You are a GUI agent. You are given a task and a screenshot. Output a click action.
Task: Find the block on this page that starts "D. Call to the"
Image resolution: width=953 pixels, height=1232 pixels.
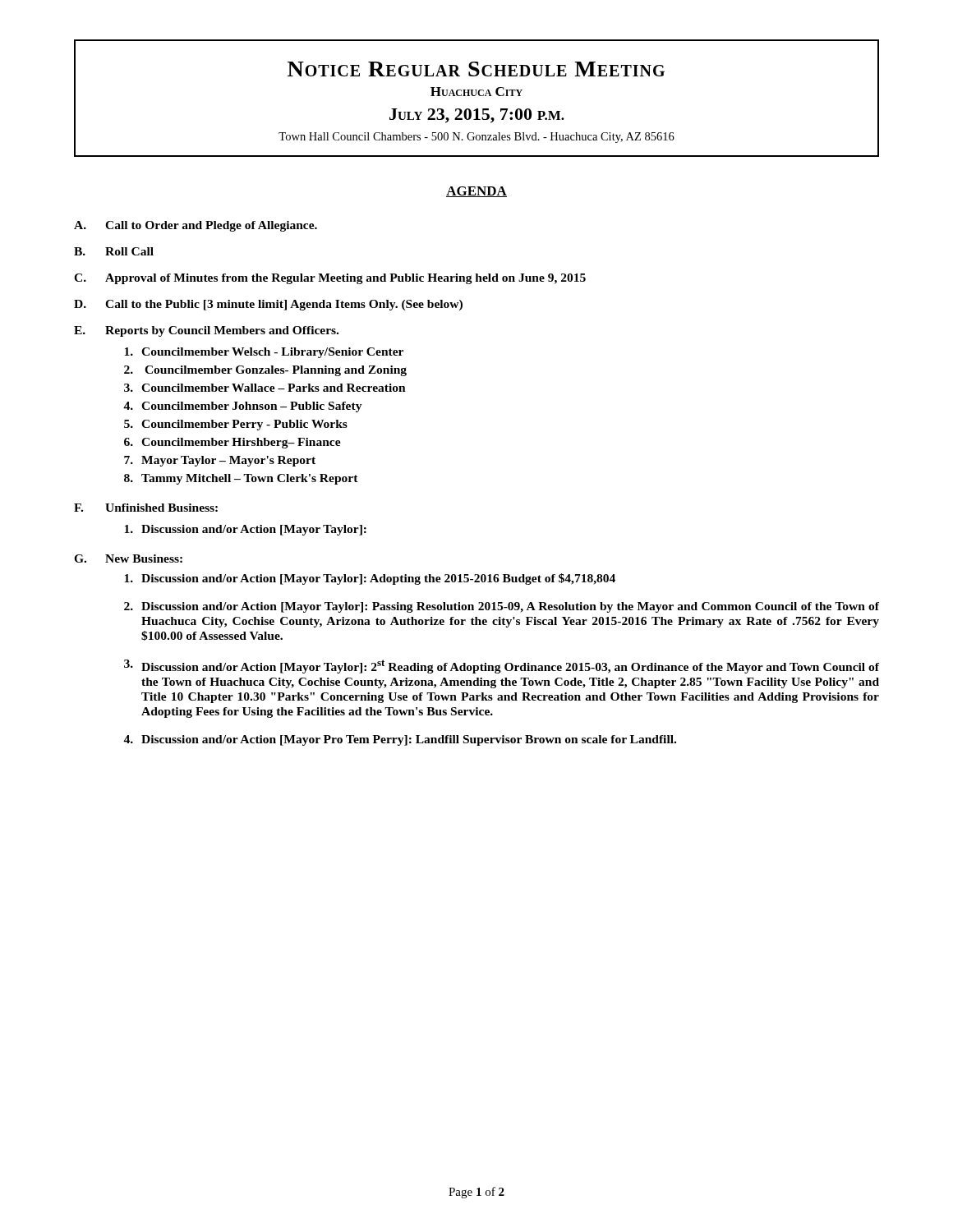[x=268, y=305]
